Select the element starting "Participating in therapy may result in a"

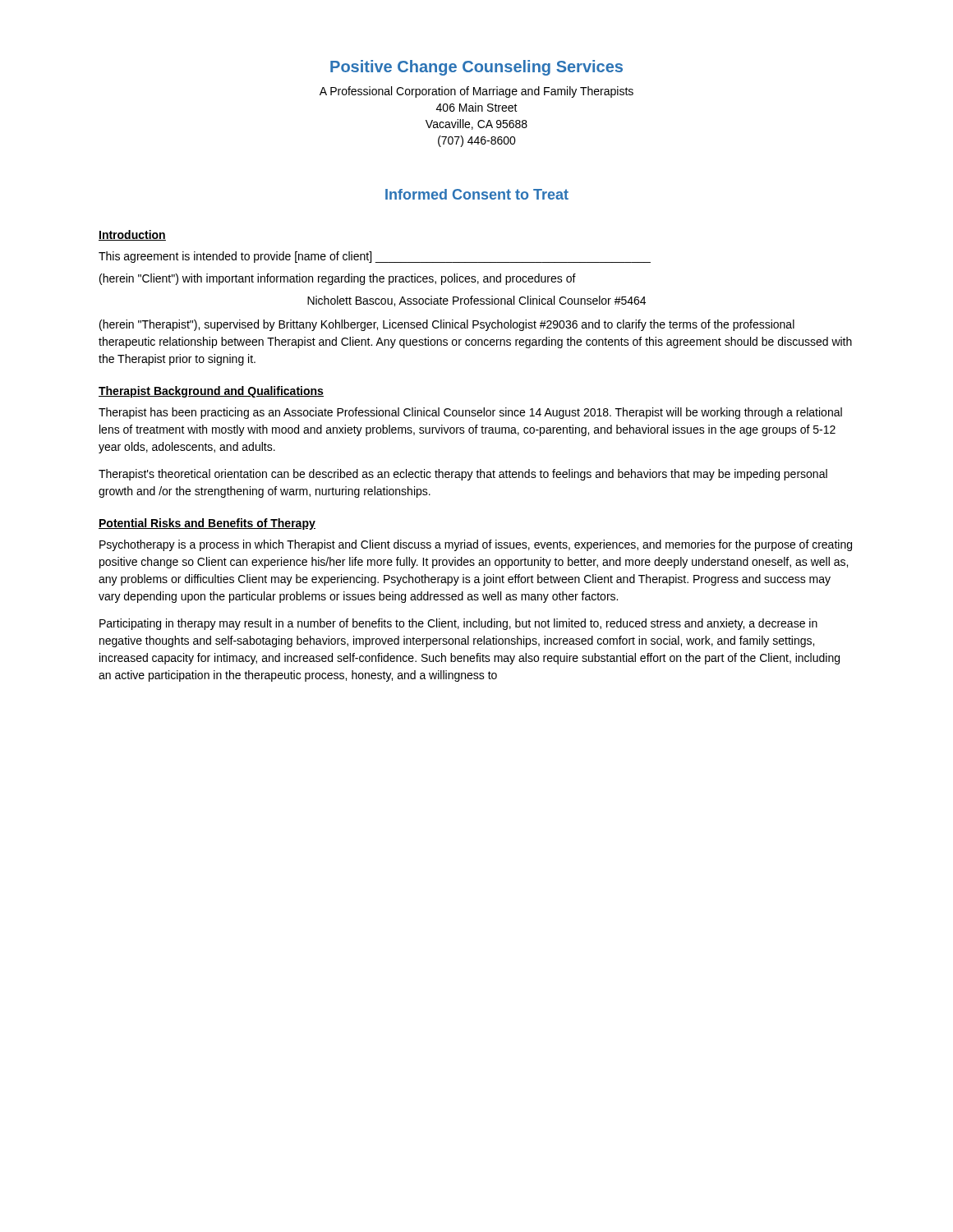469,649
